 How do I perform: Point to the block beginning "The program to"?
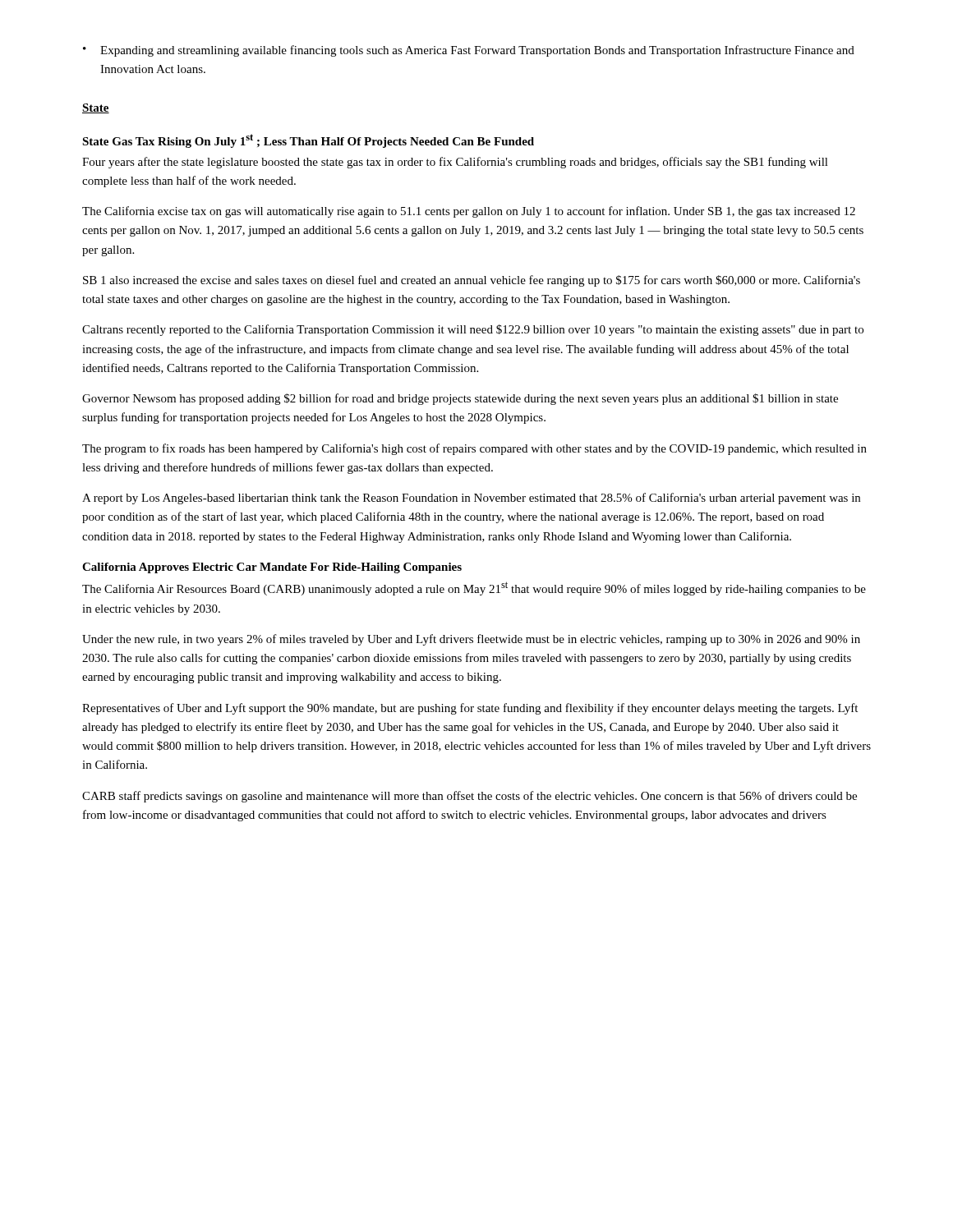(x=474, y=458)
